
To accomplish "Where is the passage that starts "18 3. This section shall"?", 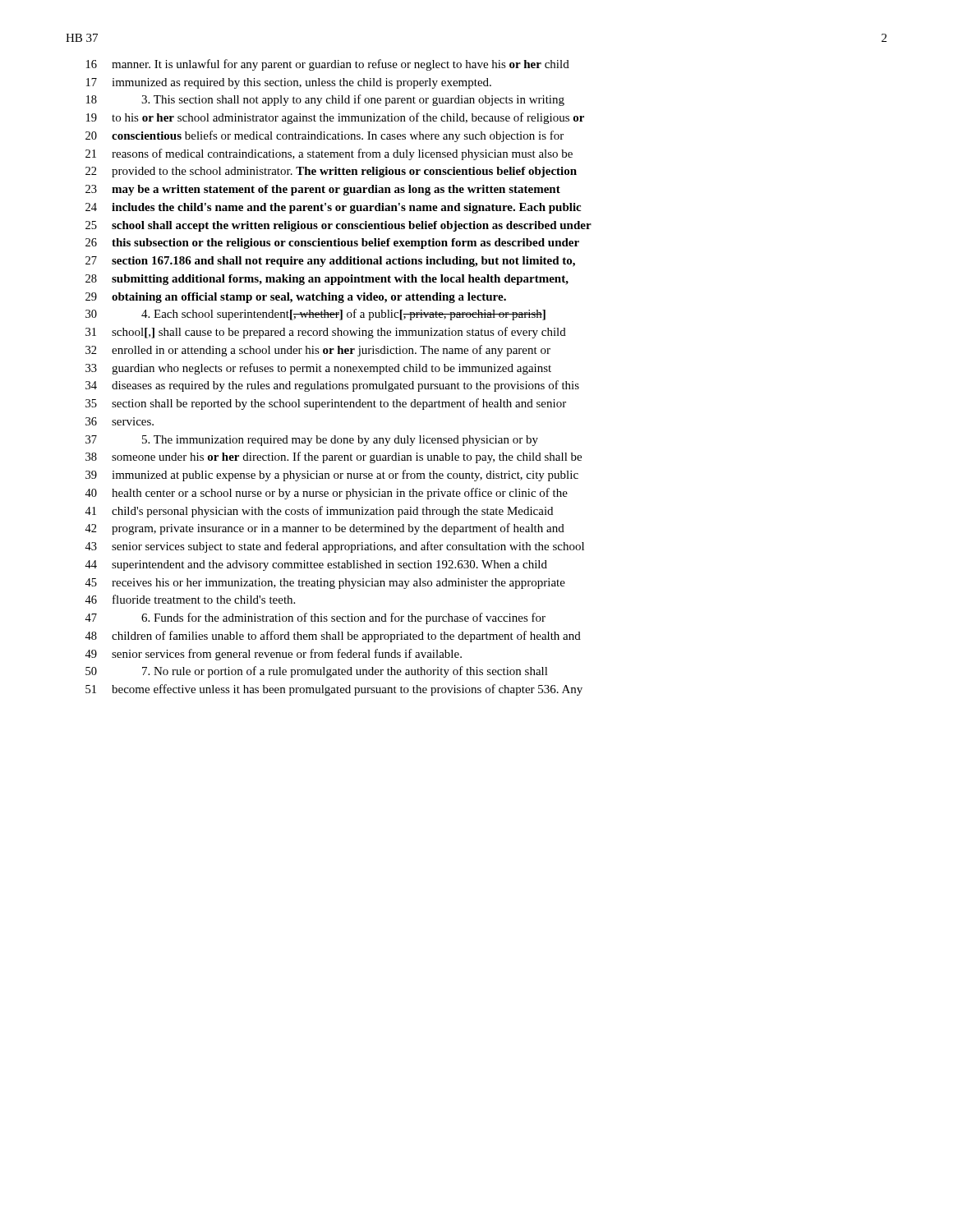I will tap(476, 199).
